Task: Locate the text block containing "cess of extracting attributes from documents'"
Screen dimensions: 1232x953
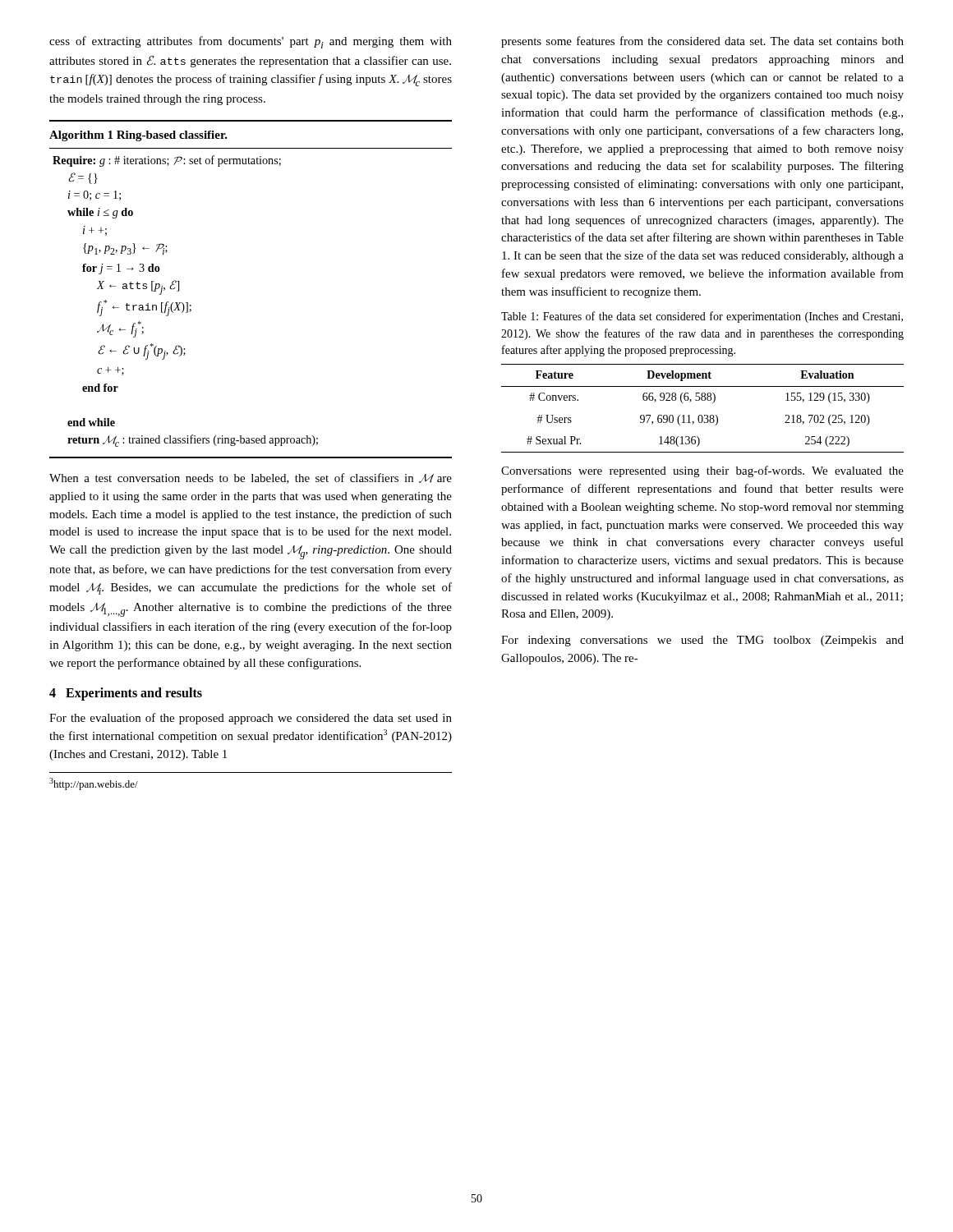Action: [251, 71]
